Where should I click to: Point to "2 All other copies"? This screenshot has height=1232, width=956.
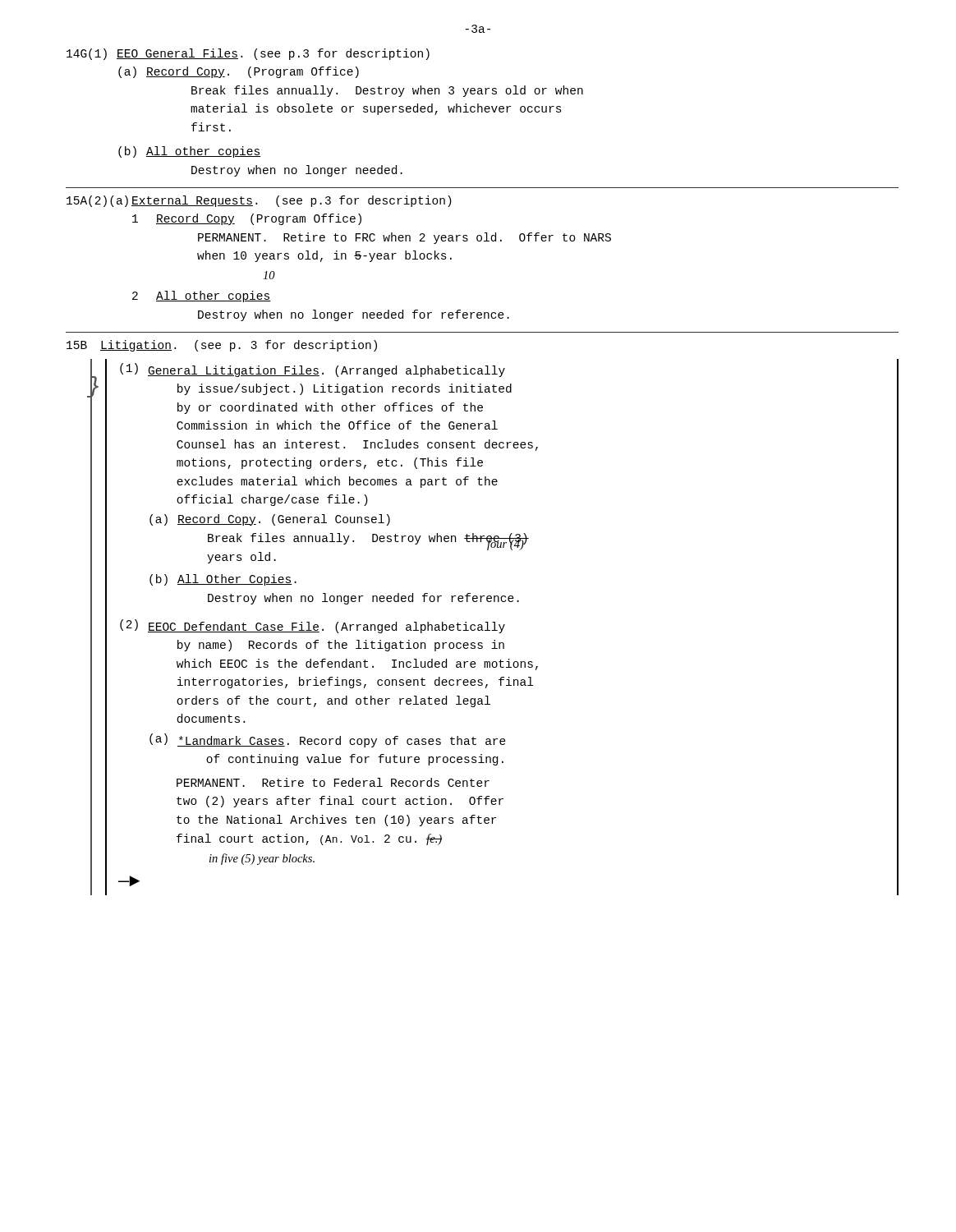tap(201, 297)
